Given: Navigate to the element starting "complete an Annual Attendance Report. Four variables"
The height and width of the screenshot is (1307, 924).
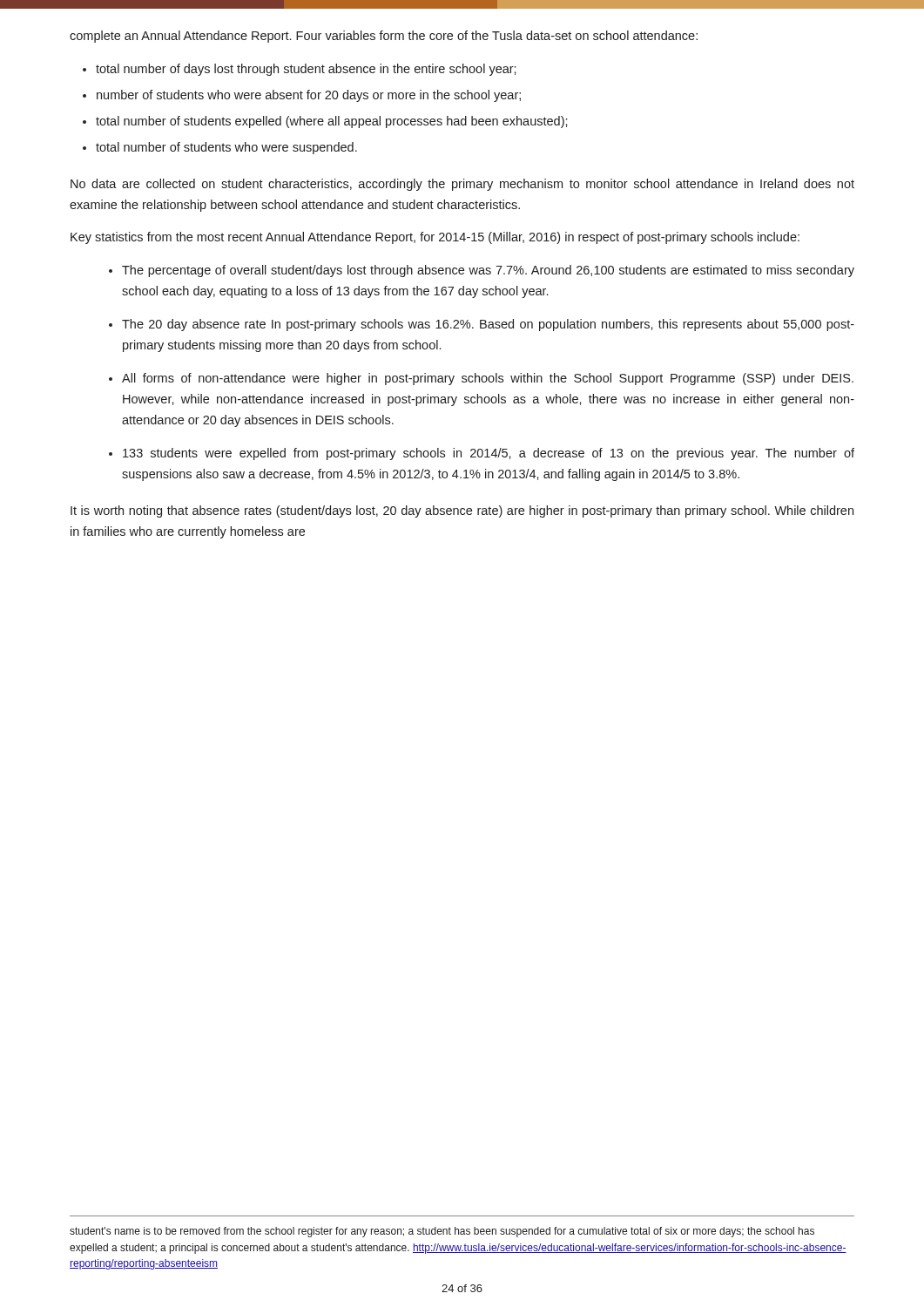Looking at the screenshot, I should click(384, 36).
